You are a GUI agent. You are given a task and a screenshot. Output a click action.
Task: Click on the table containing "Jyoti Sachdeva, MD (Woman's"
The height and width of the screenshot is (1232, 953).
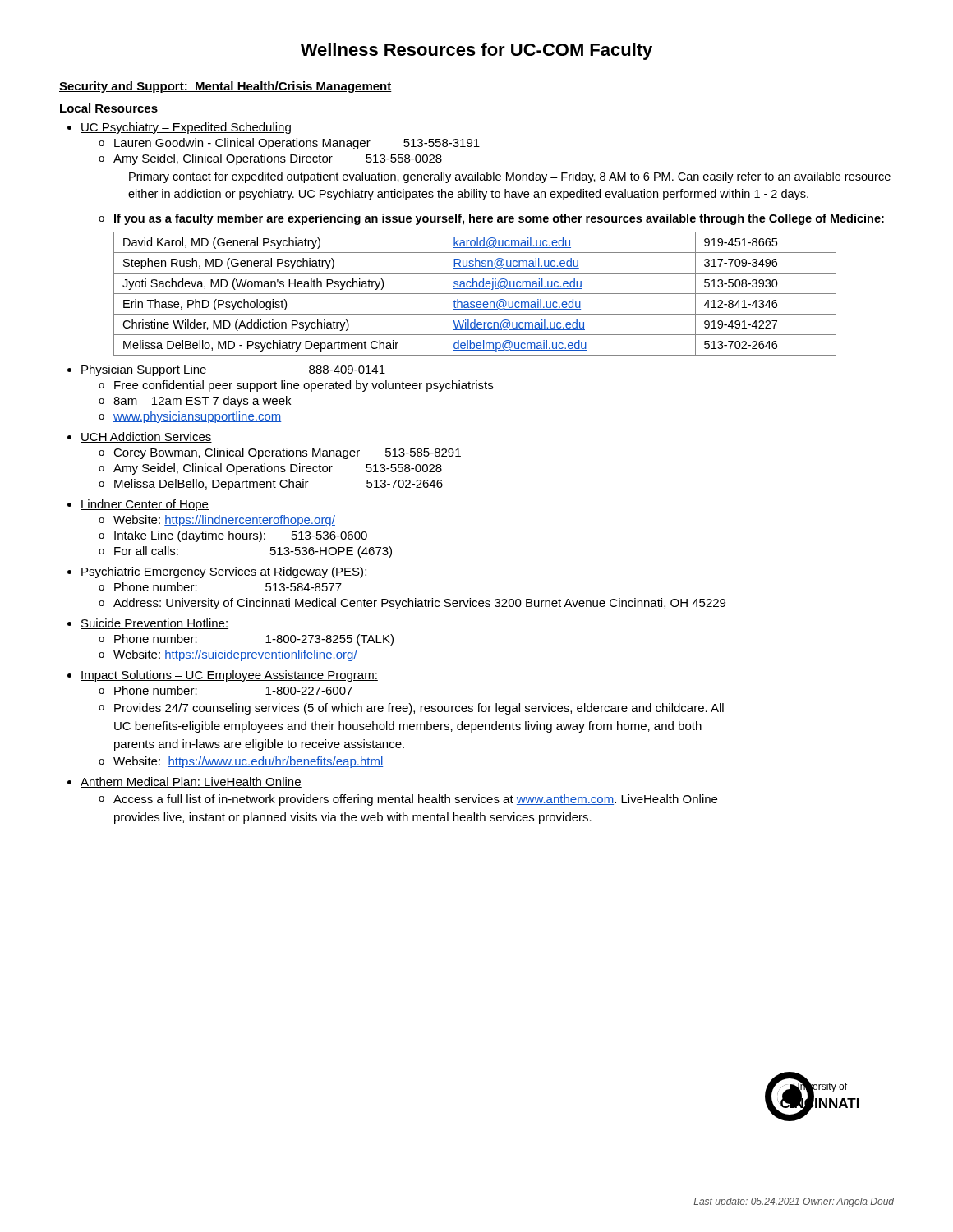[x=504, y=294]
